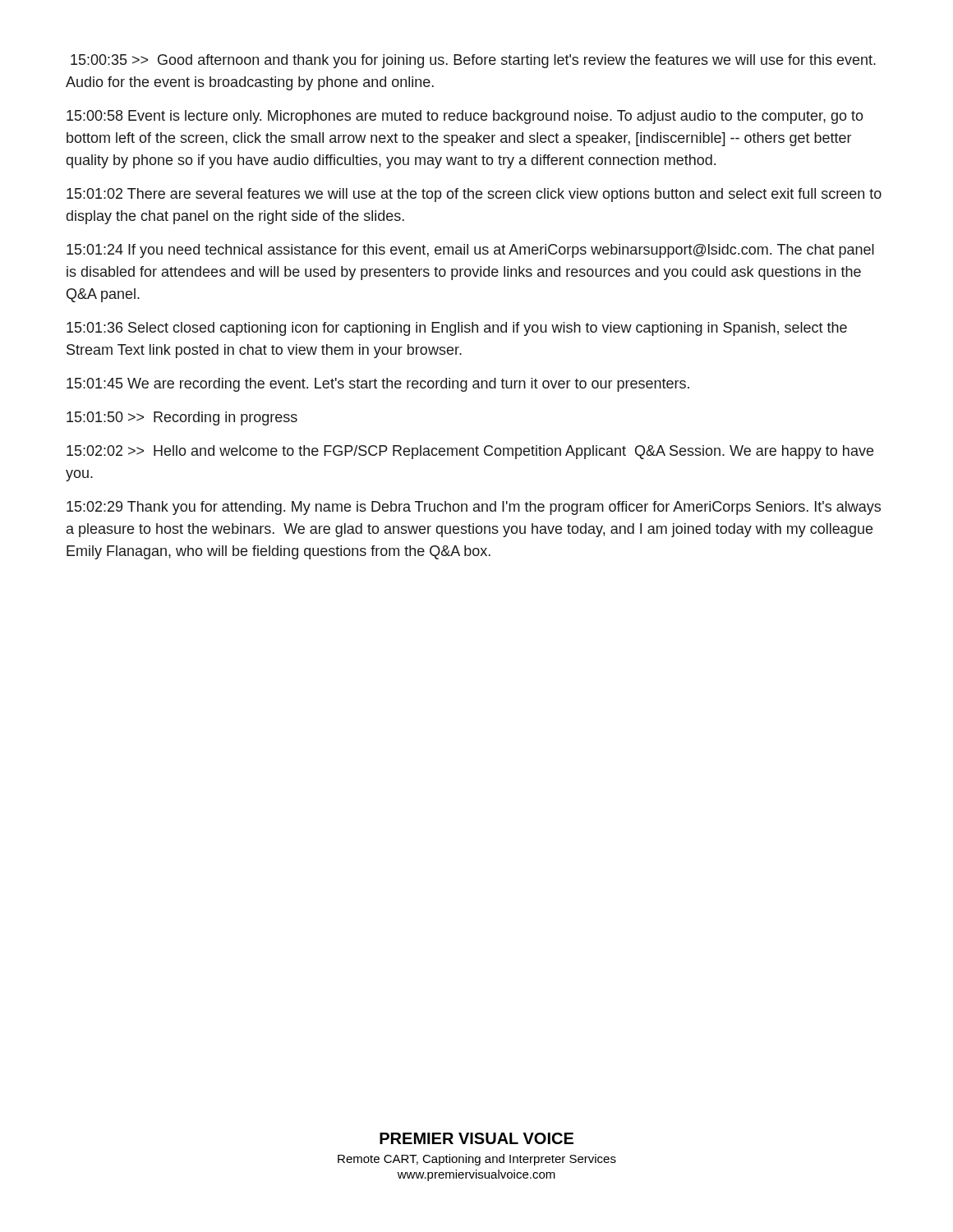Locate the text block containing "15:01:02 There are several features we will use"

(474, 205)
